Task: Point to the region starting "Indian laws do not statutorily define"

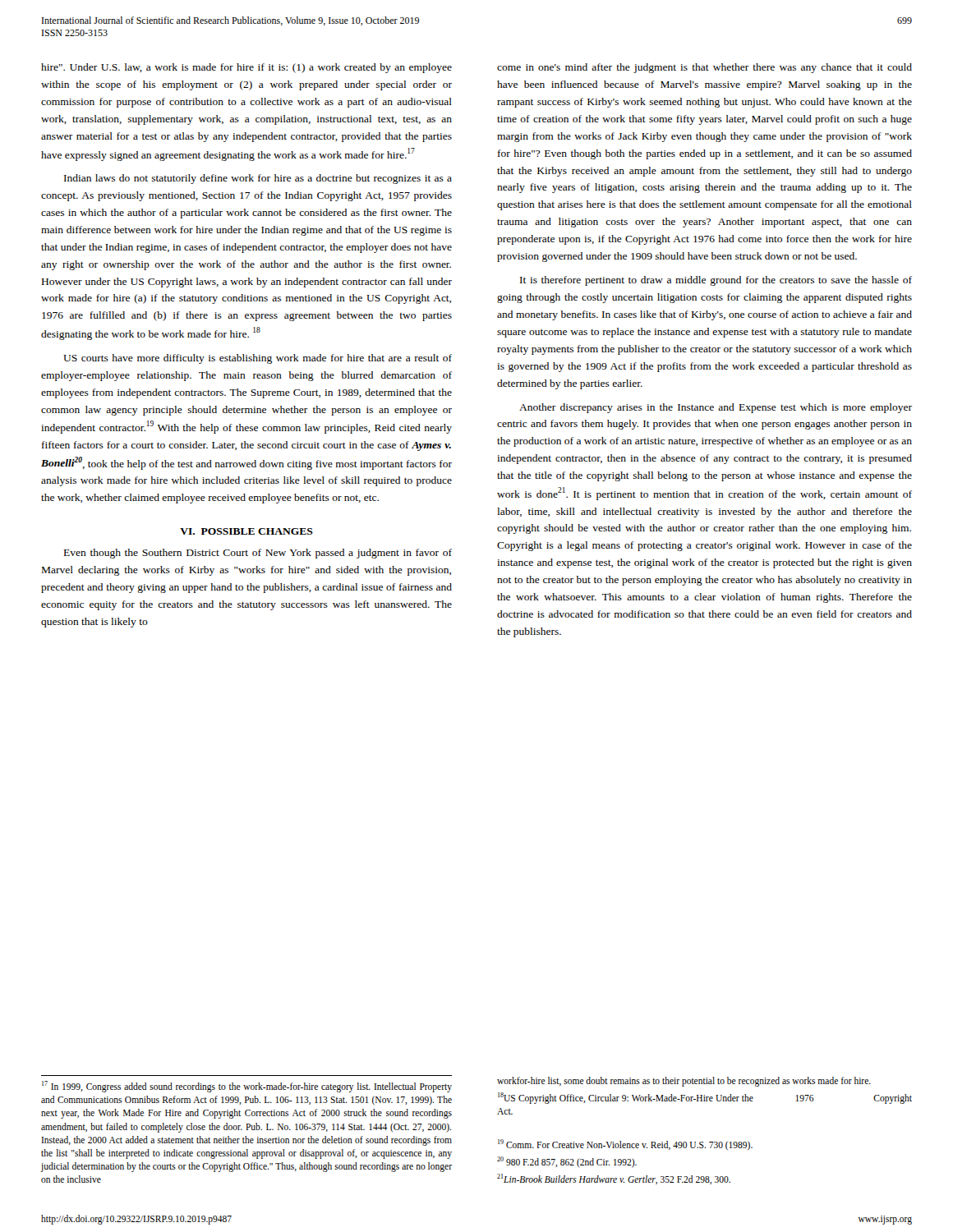Action: pos(246,257)
